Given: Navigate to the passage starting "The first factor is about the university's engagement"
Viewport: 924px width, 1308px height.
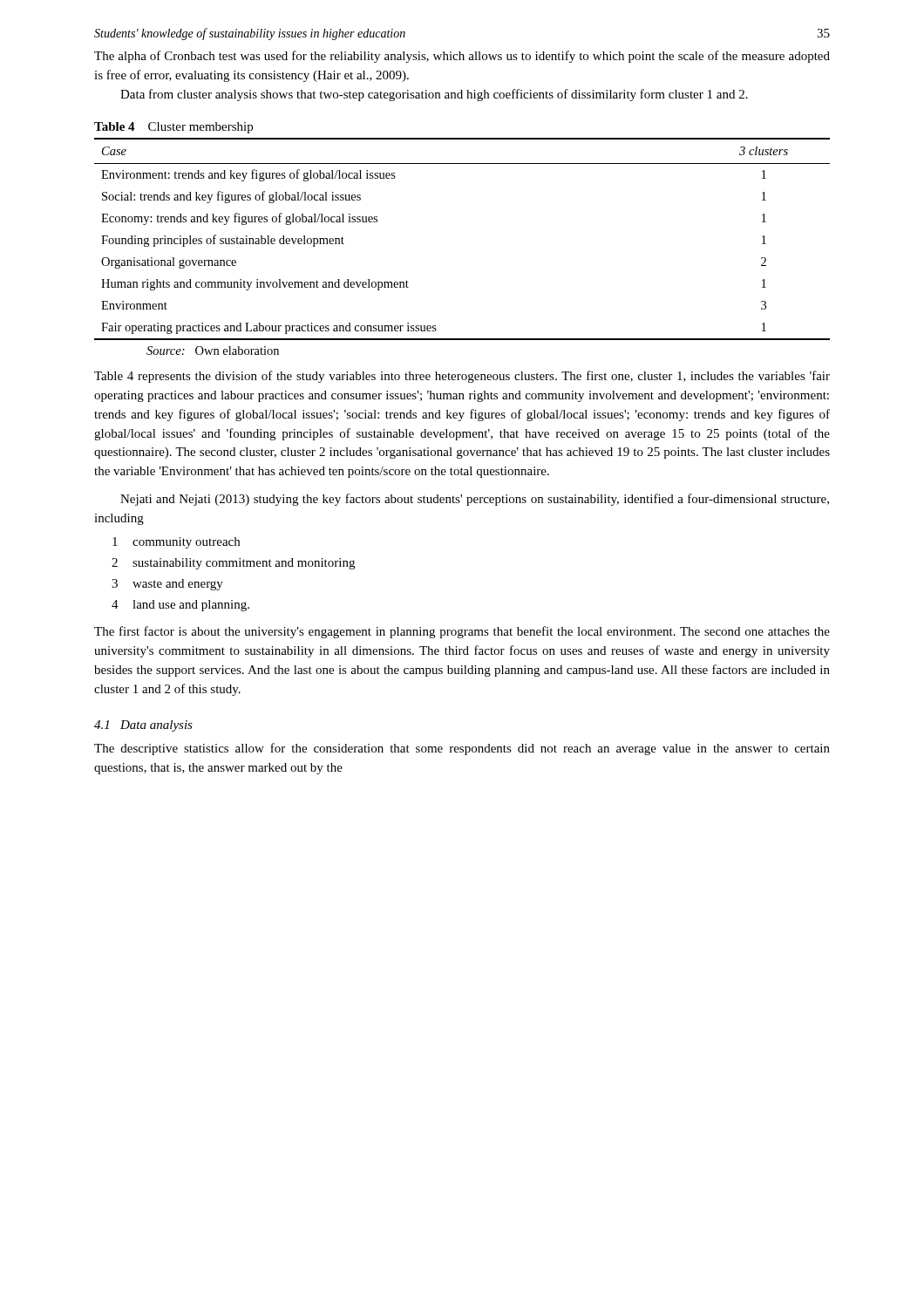Looking at the screenshot, I should [x=462, y=661].
